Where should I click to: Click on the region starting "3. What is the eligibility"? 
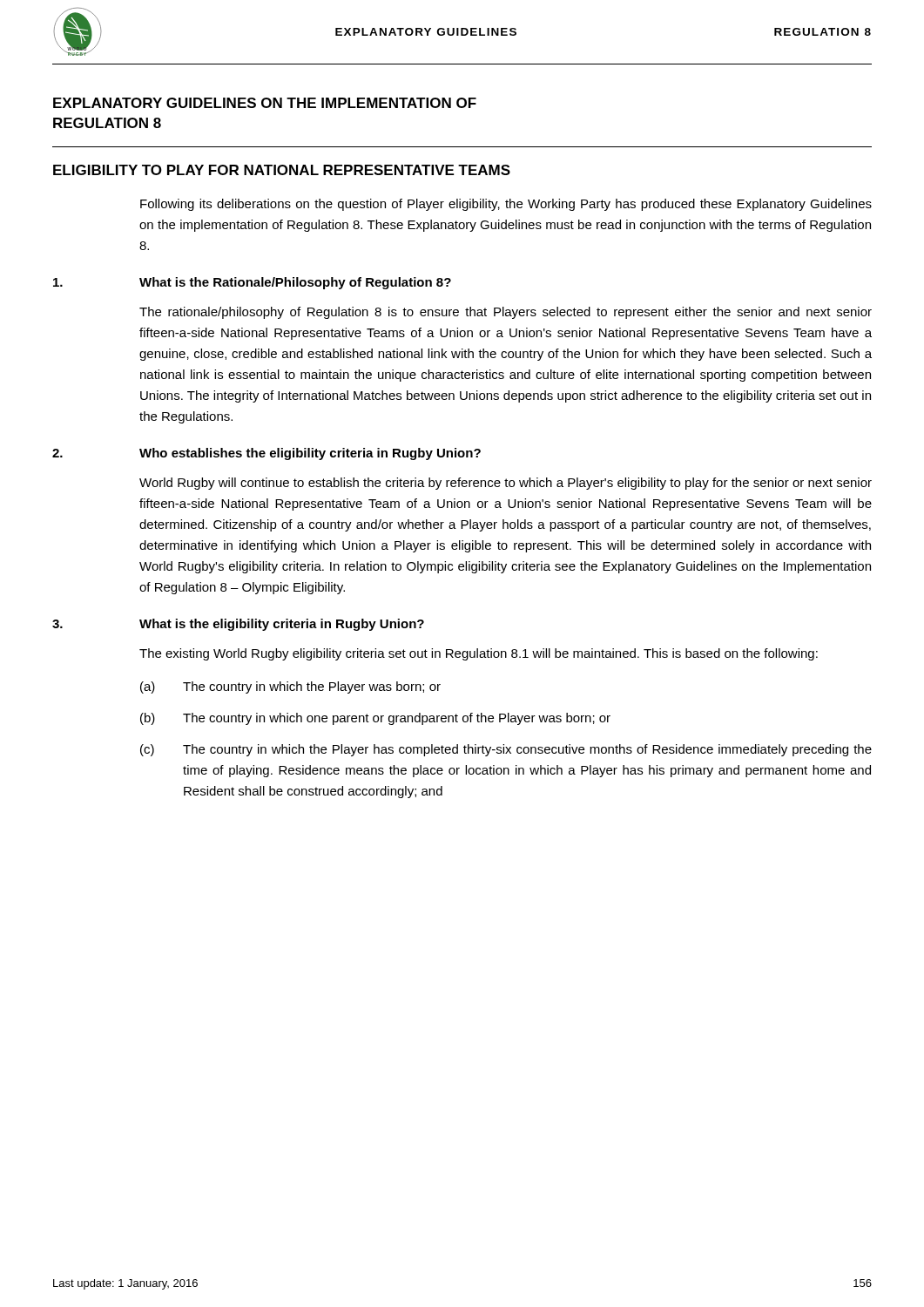click(x=238, y=625)
